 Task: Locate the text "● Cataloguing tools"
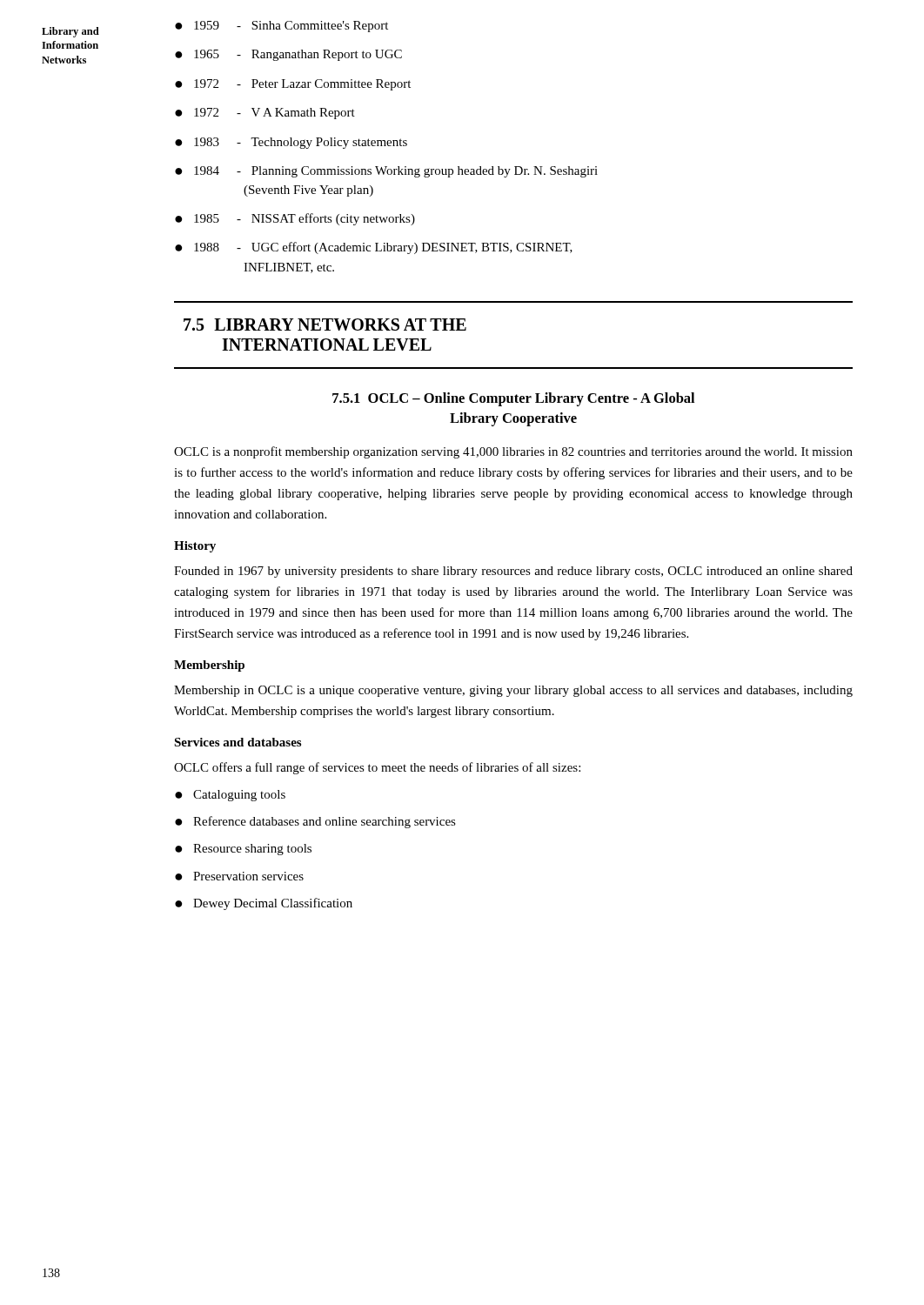(230, 794)
